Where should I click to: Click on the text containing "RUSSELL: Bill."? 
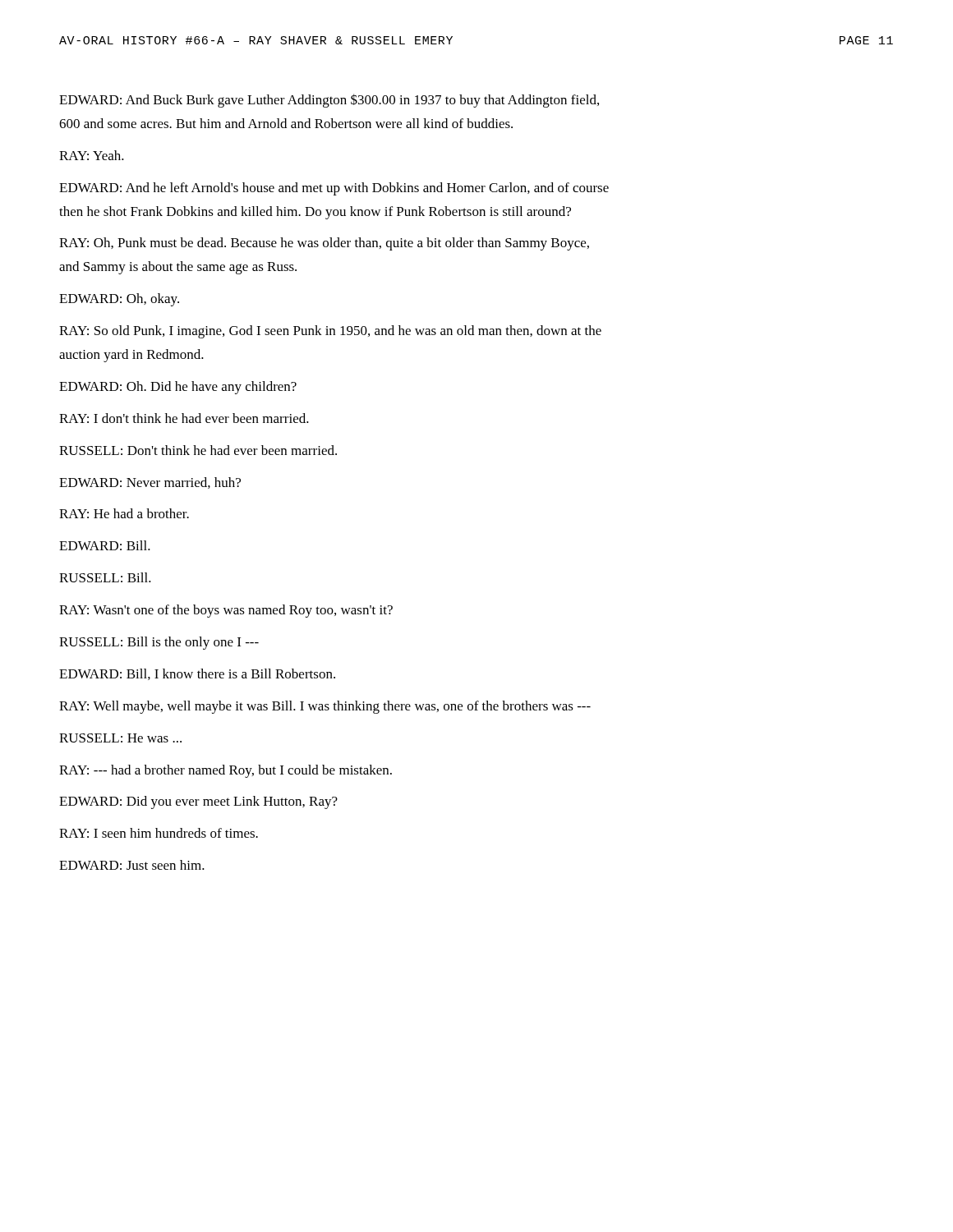105,577
